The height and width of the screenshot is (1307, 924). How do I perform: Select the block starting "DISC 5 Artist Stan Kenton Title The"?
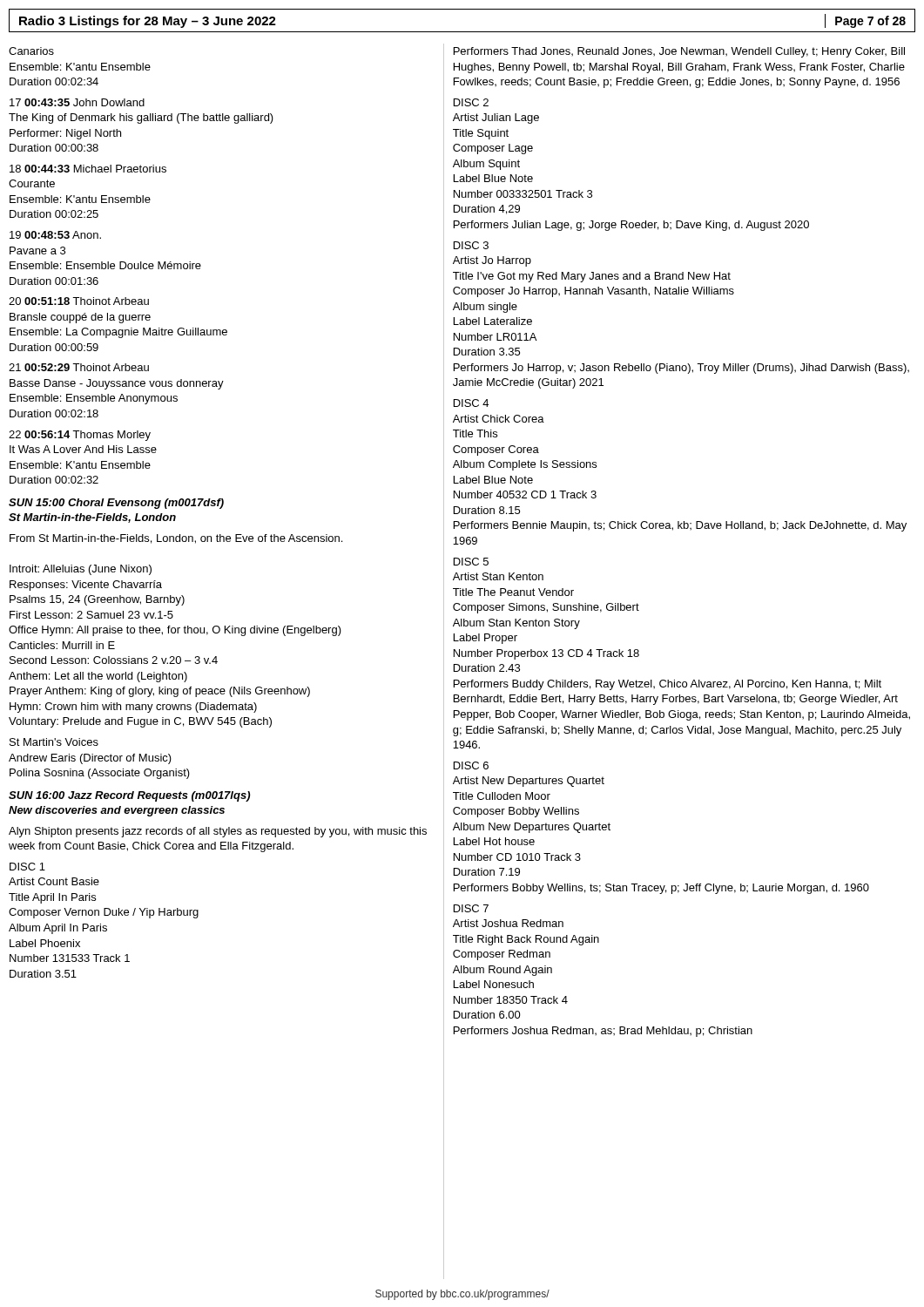click(471, 562)
